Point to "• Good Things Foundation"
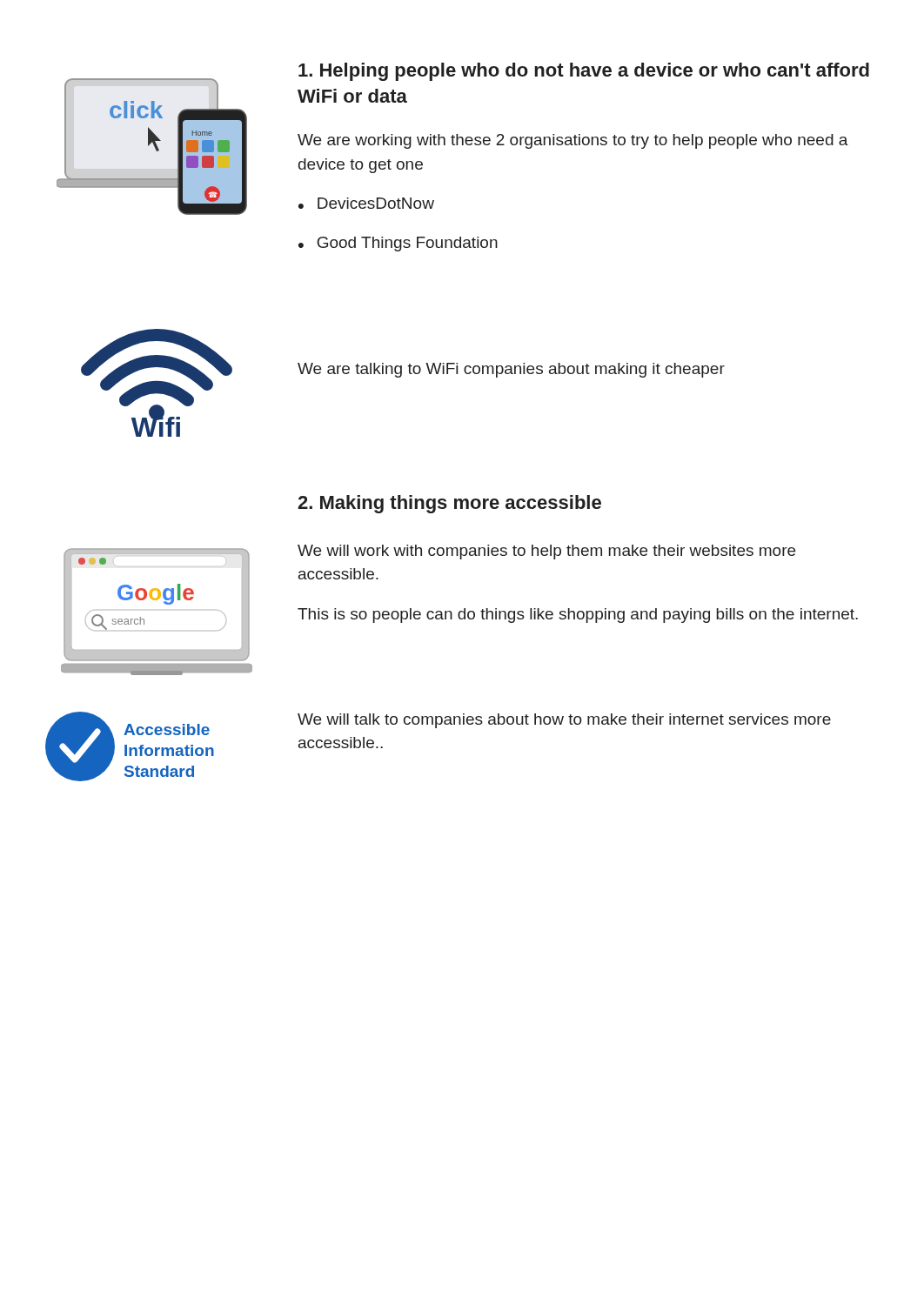 click(x=398, y=245)
